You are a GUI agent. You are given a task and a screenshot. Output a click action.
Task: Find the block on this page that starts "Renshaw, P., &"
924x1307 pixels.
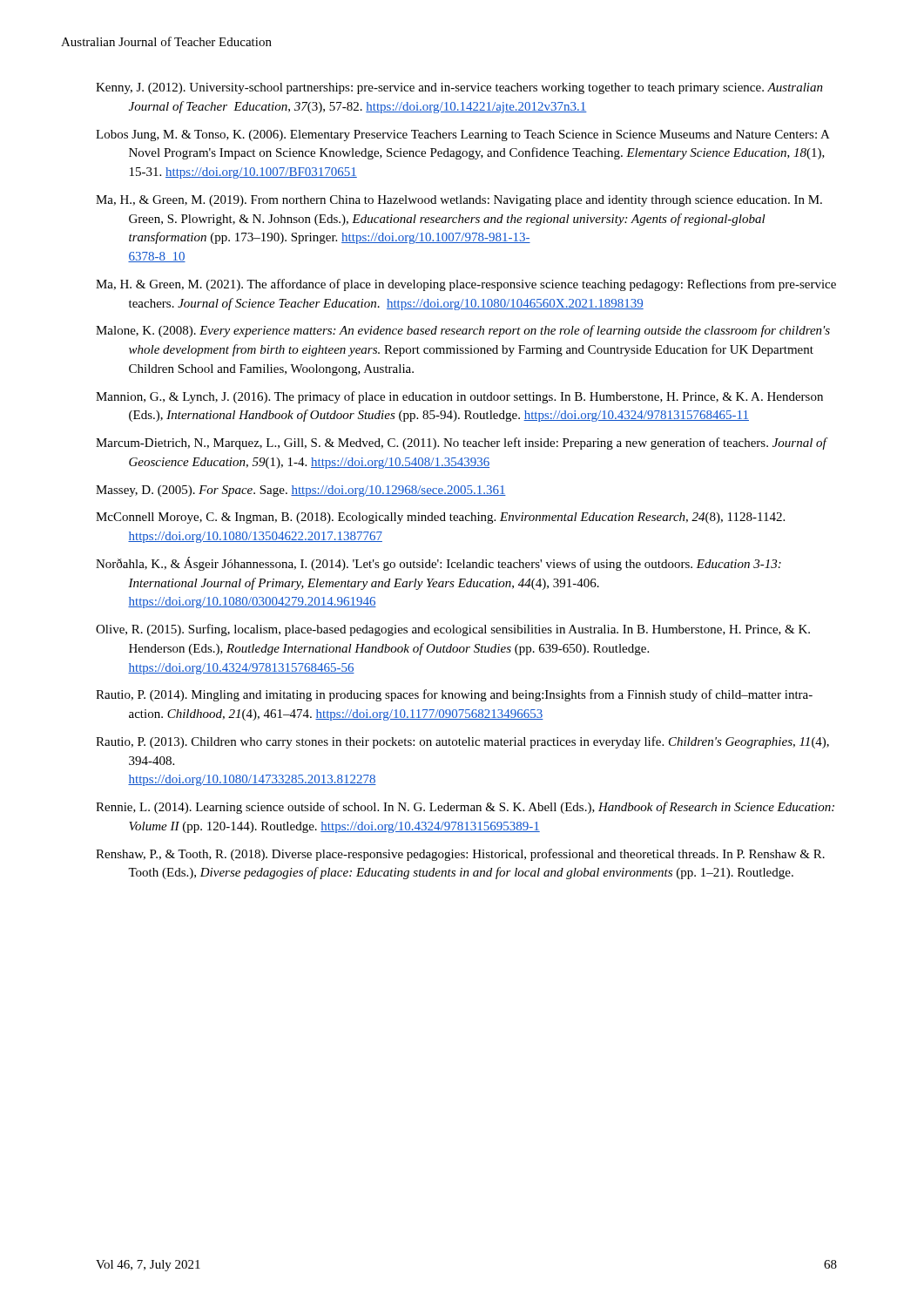coord(461,863)
